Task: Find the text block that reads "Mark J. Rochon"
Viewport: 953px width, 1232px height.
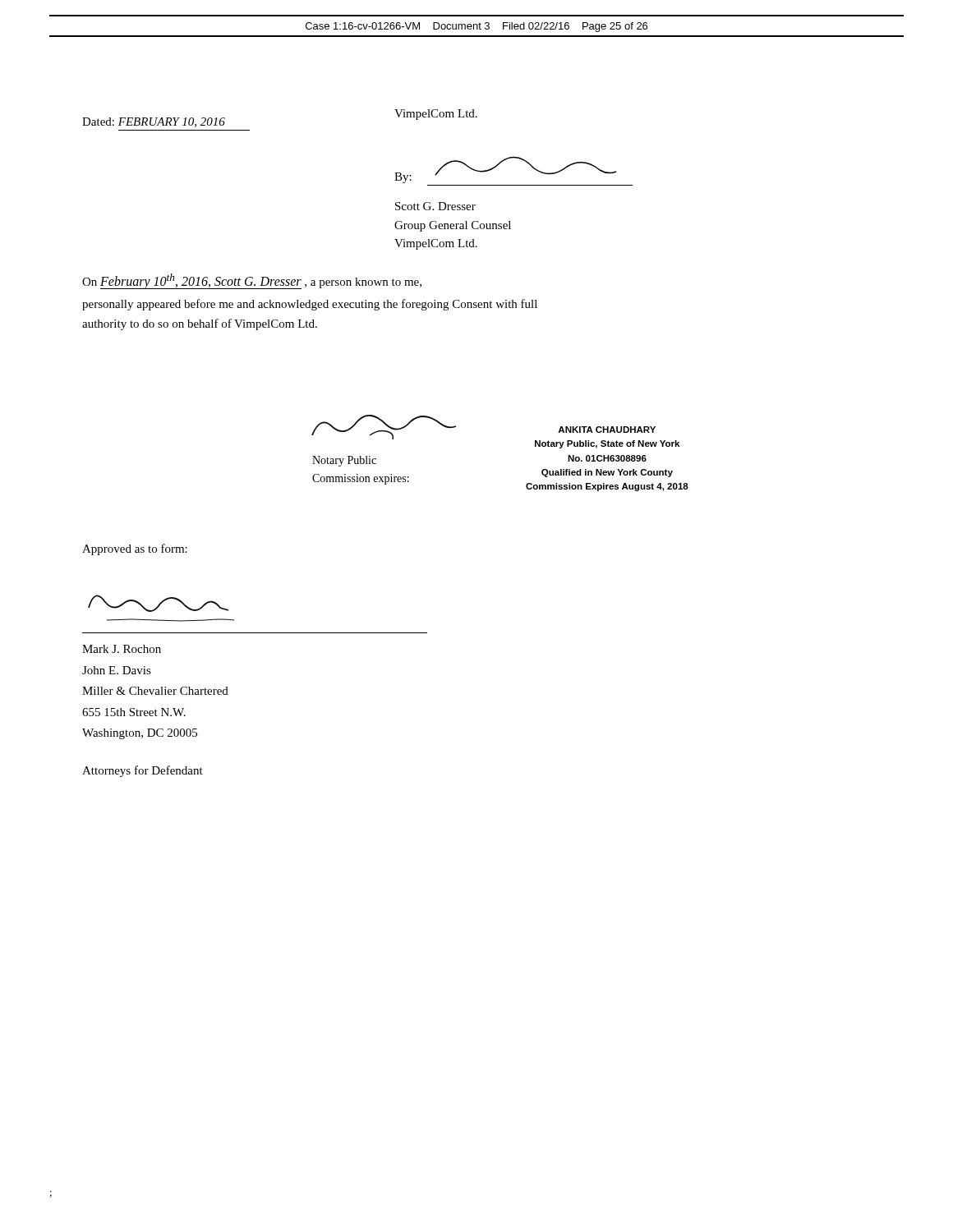Action: 155,691
